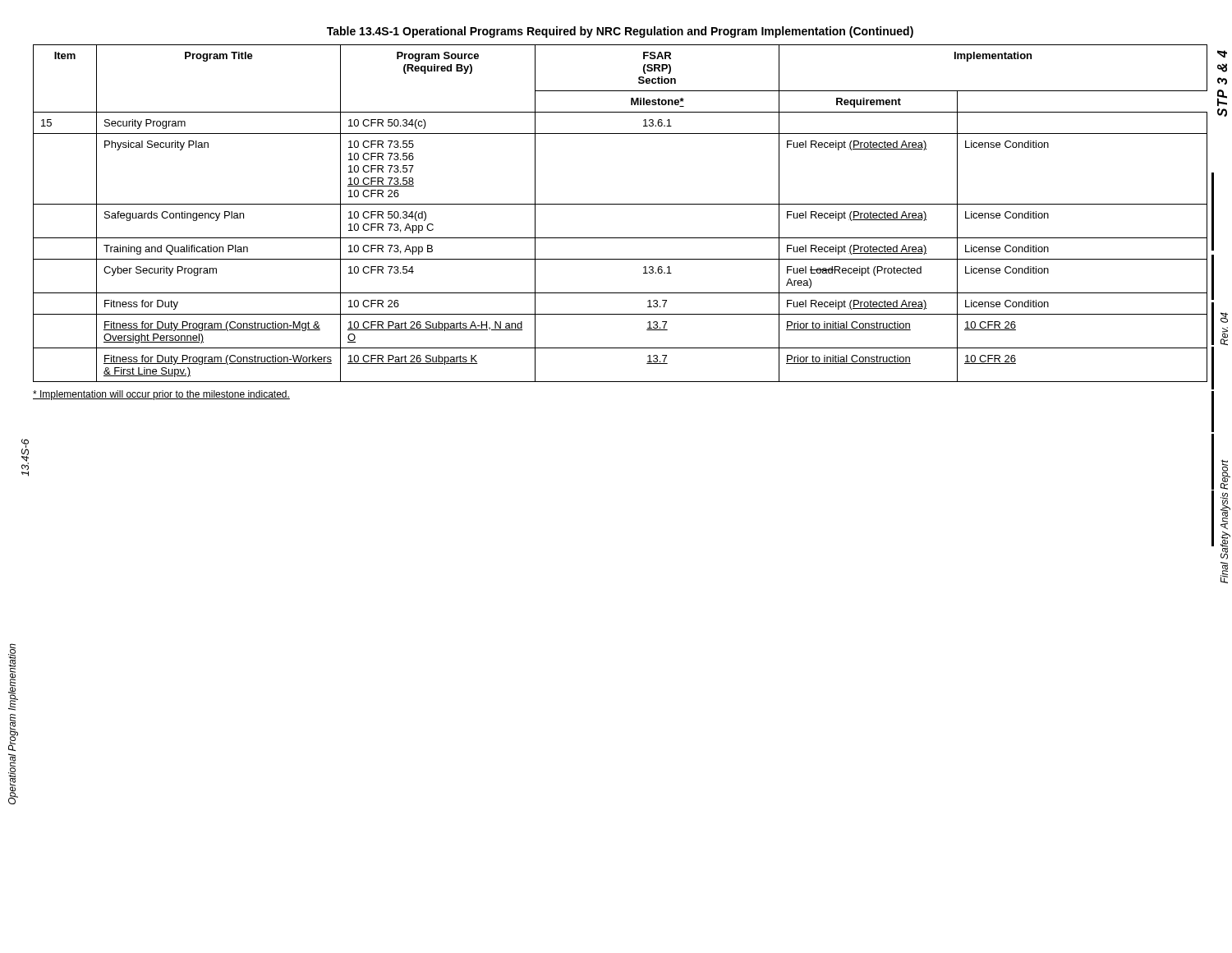Find the table that mentions "10 CFR 73.55"
The image size is (1232, 953).
[x=620, y=213]
